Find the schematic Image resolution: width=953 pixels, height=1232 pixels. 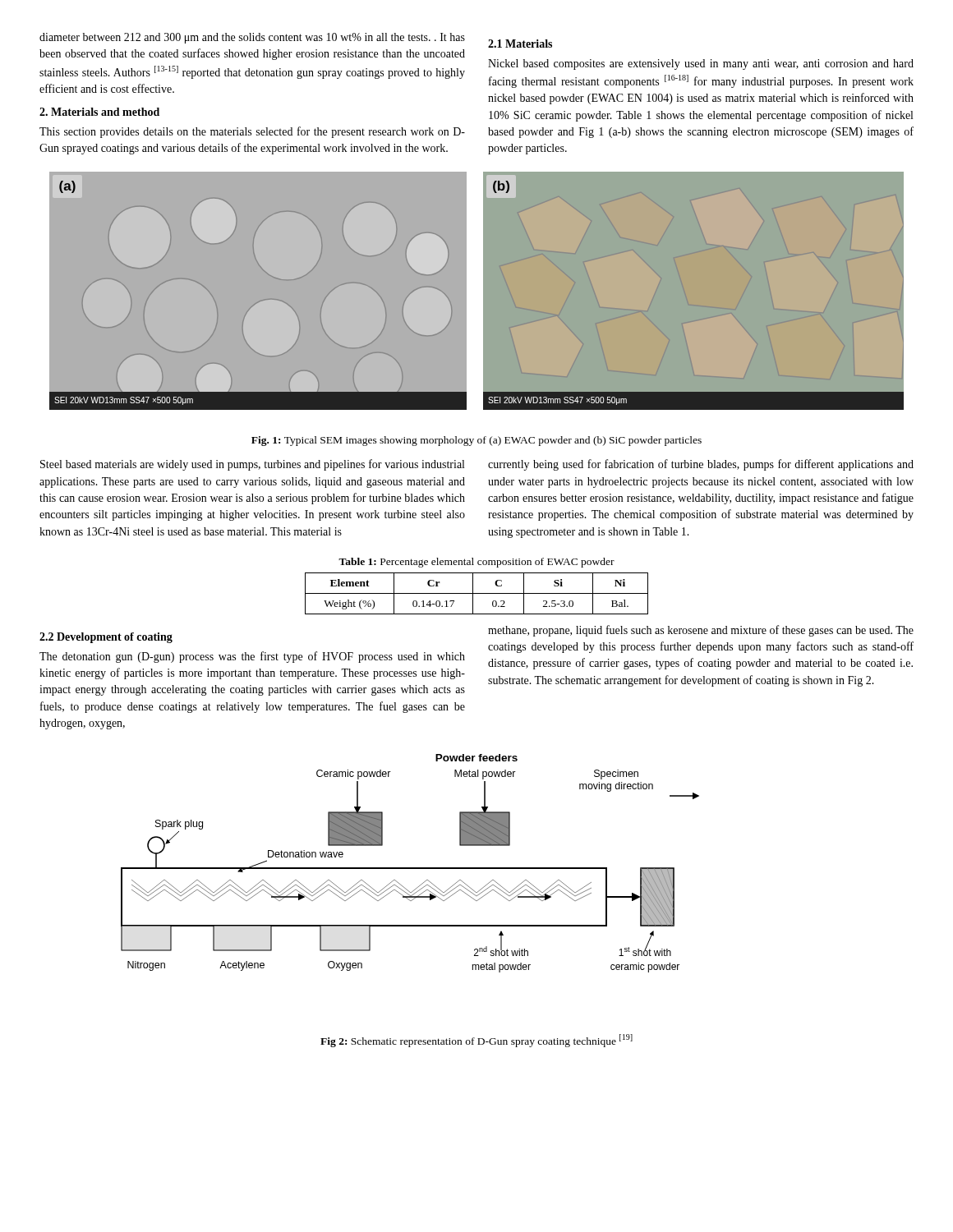pos(476,888)
